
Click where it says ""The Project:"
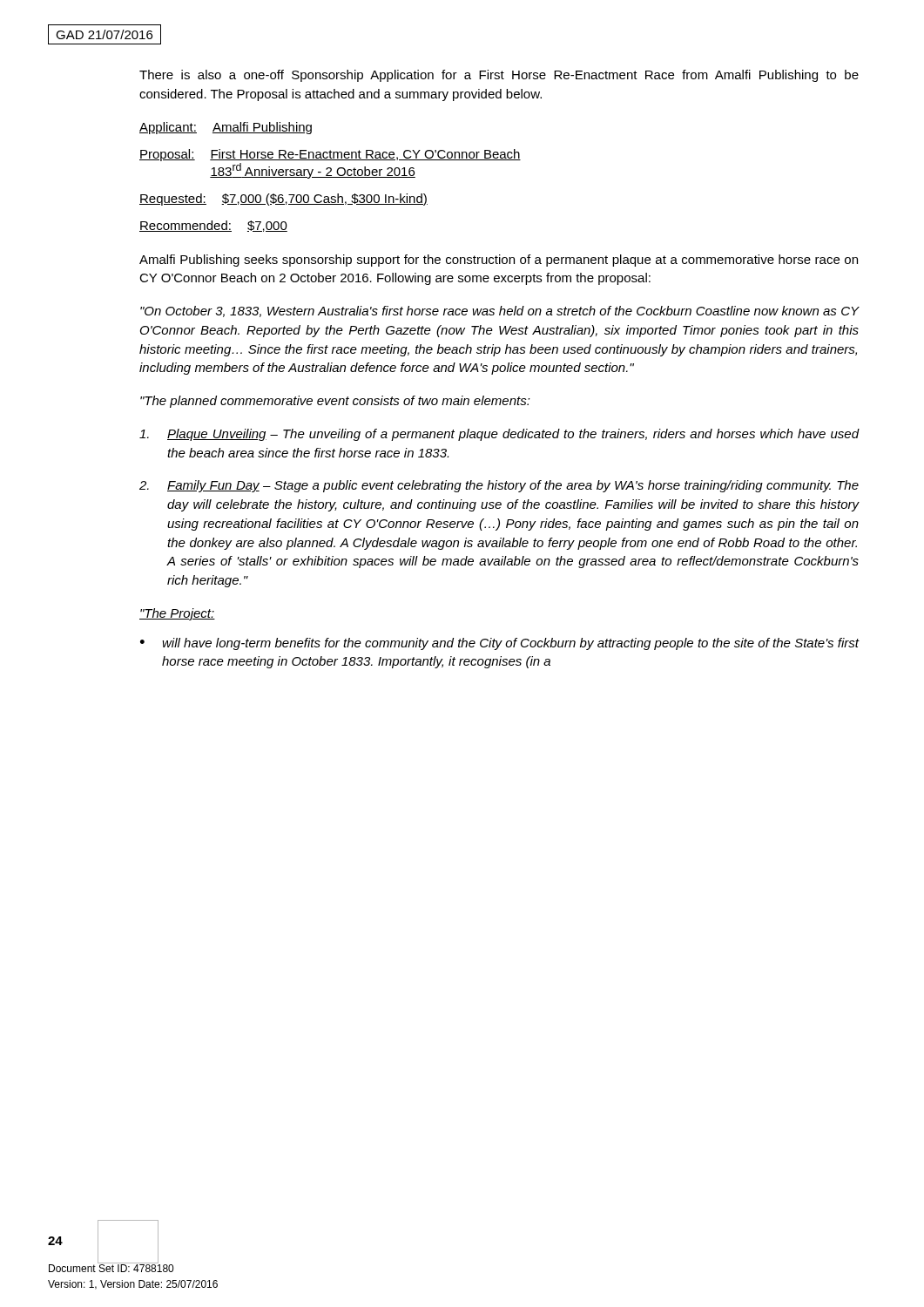177,613
